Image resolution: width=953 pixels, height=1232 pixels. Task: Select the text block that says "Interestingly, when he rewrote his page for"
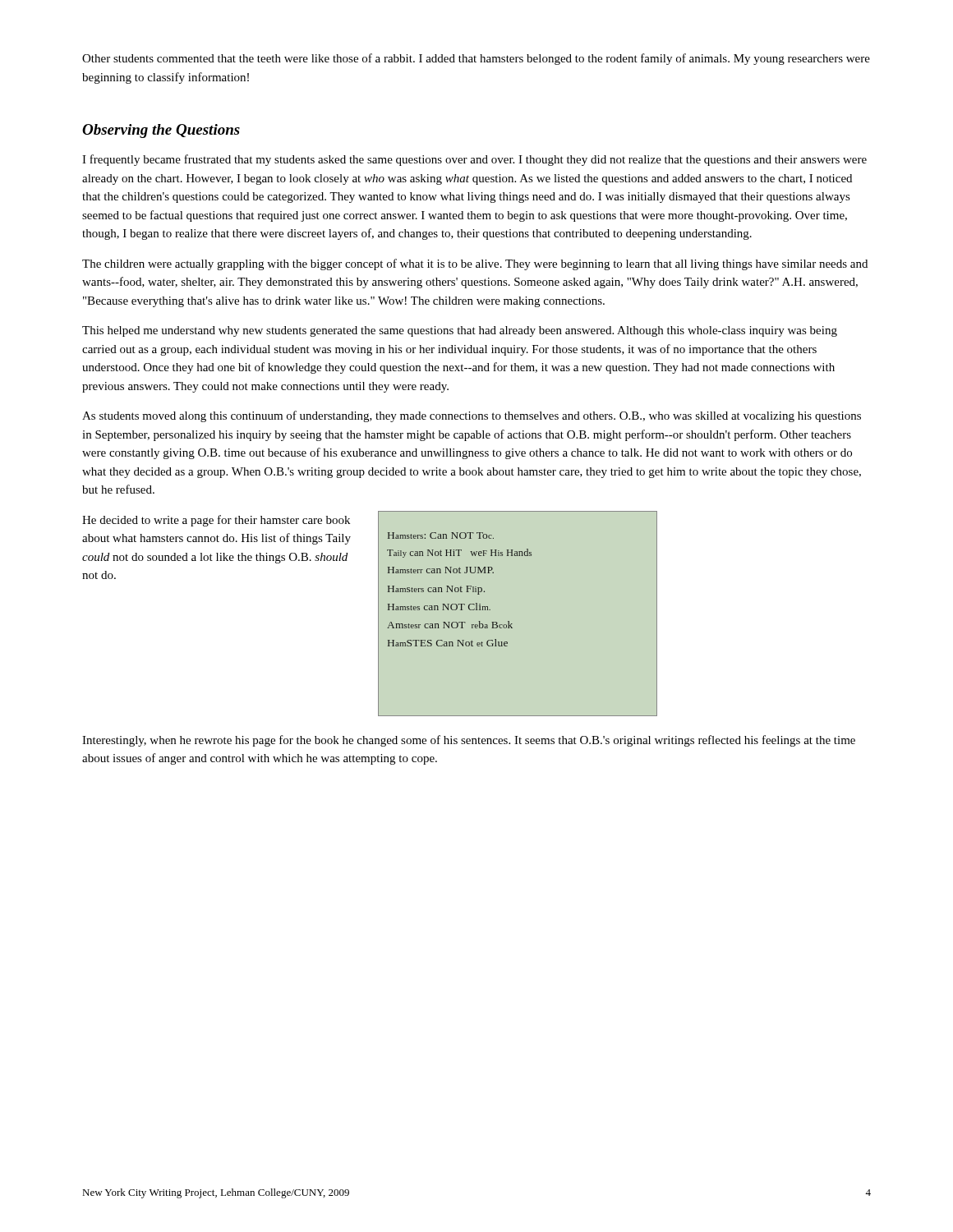pos(469,749)
